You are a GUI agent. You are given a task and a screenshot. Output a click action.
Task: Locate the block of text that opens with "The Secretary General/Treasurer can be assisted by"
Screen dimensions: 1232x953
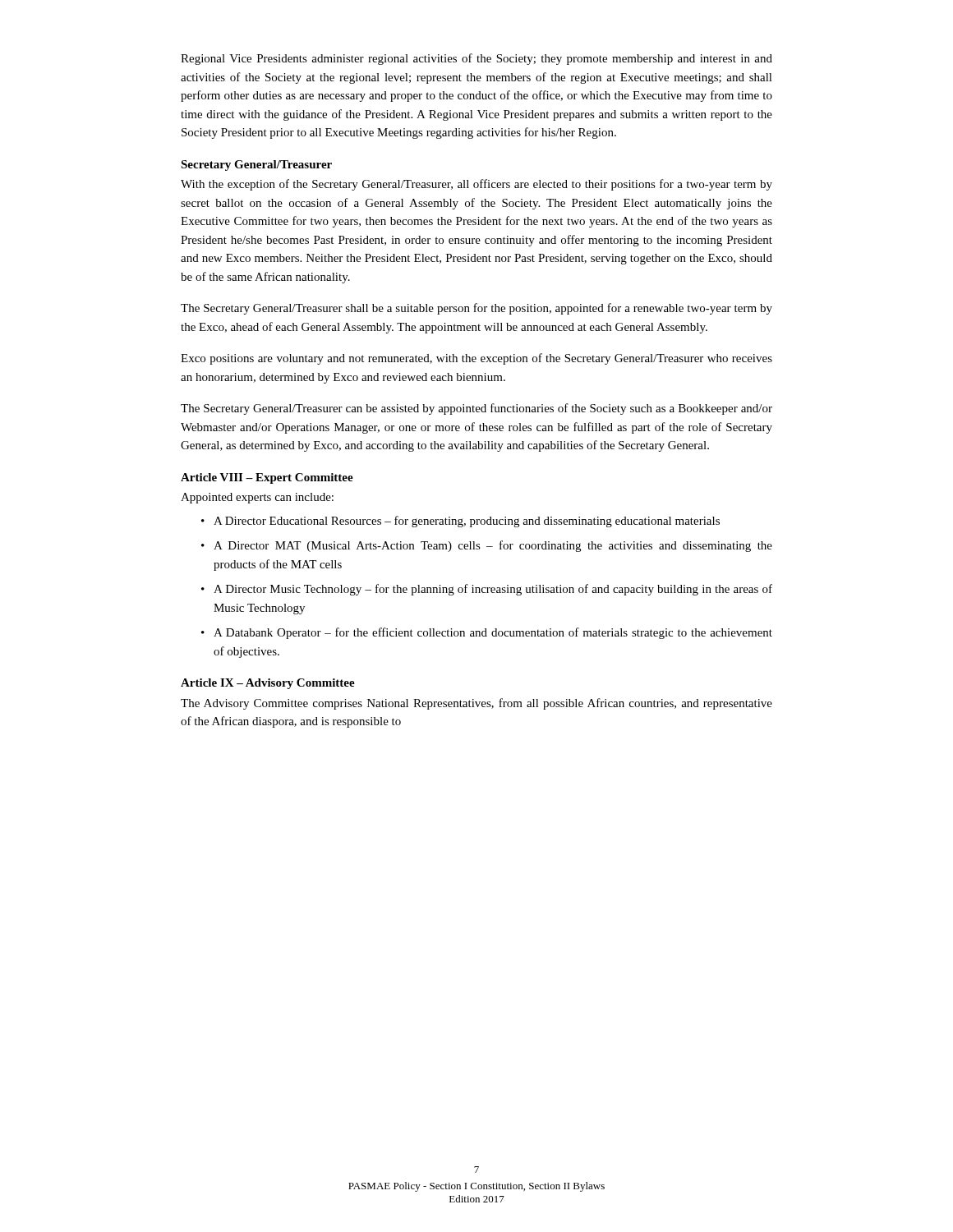(x=476, y=427)
